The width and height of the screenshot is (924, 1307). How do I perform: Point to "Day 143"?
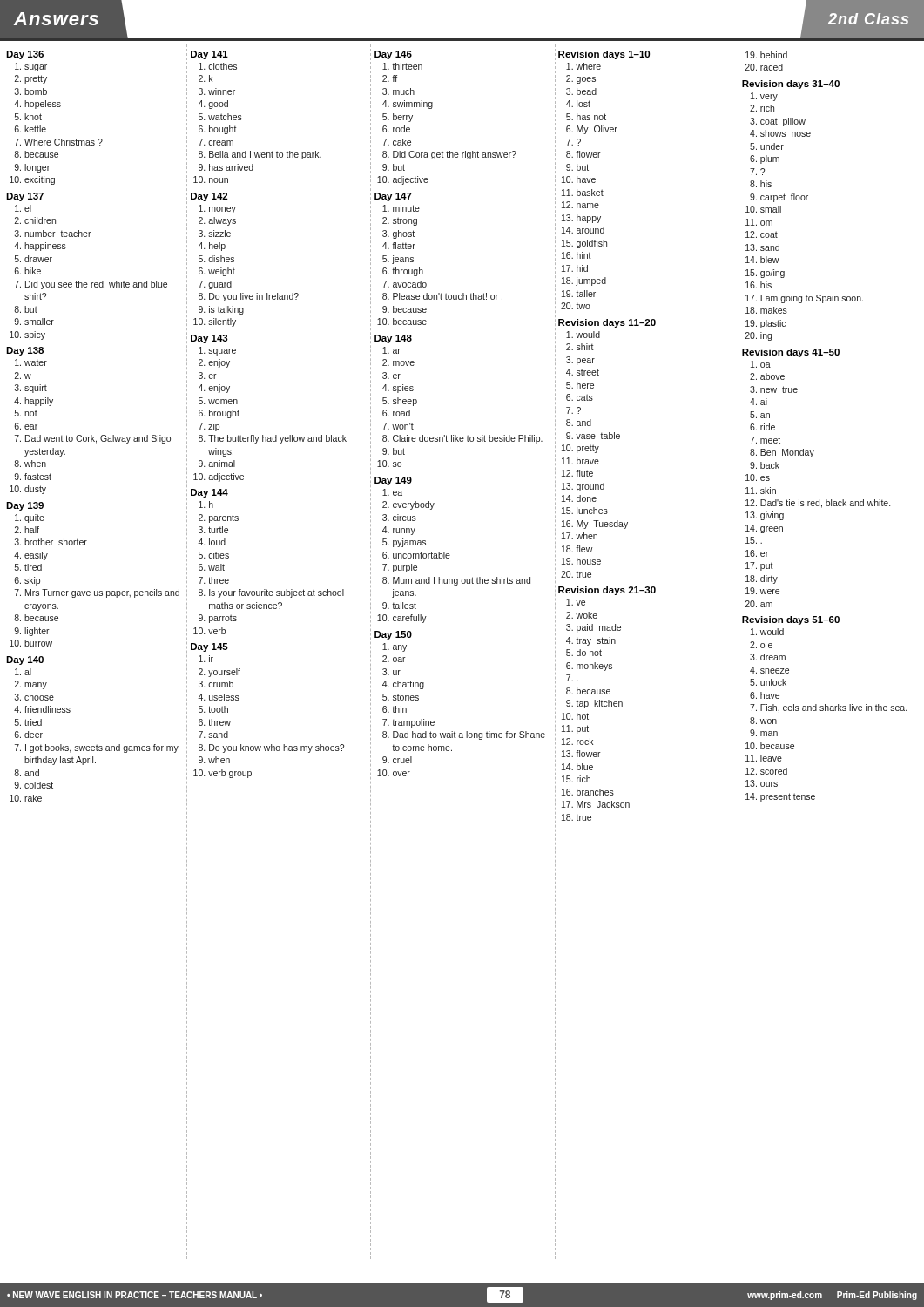coord(209,338)
